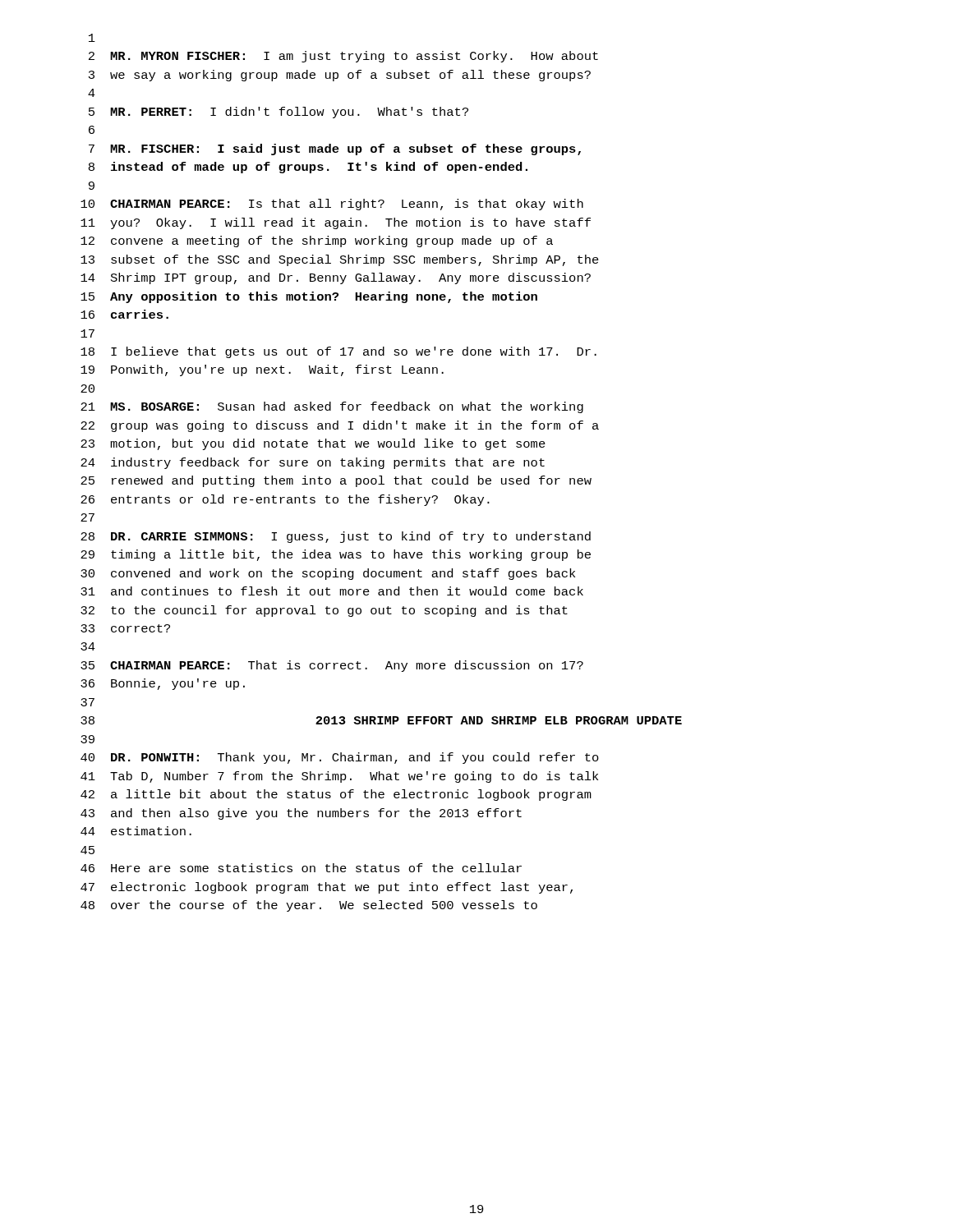Image resolution: width=953 pixels, height=1232 pixels.
Task: Find the text block starting "43and then also give you the numbers for"
Action: tap(476, 814)
